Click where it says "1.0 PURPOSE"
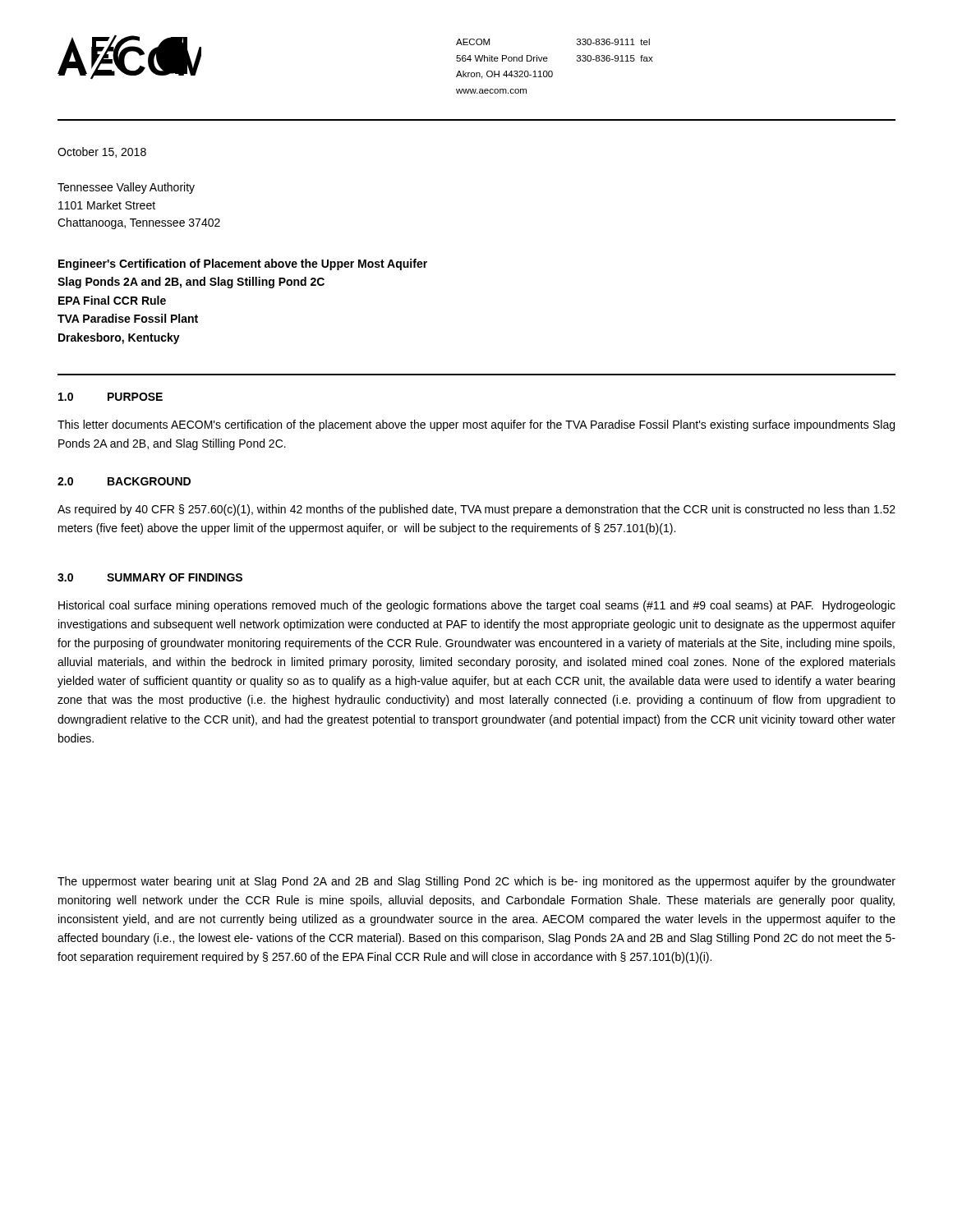This screenshot has width=953, height=1232. (x=110, y=397)
